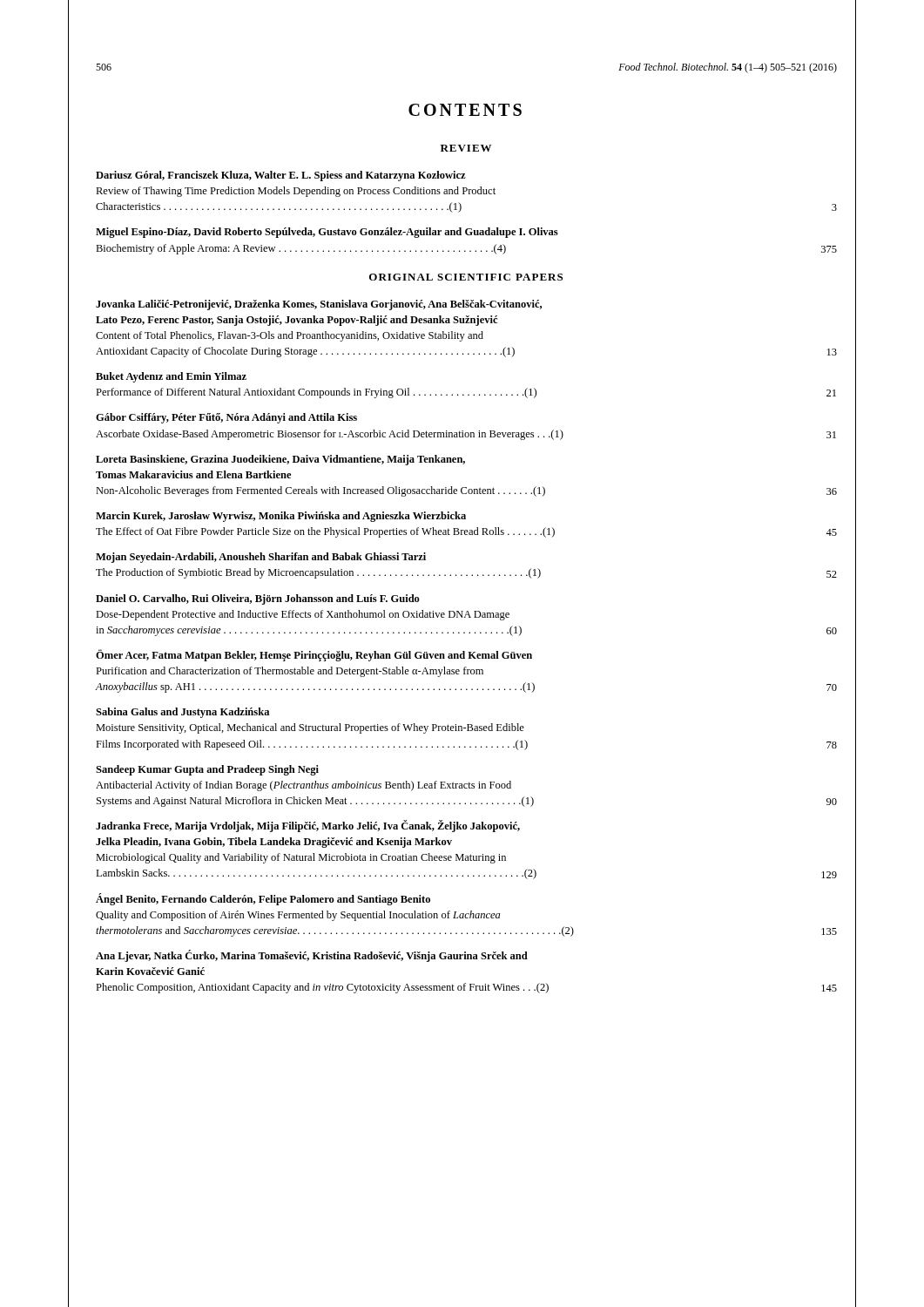Select the region starting "ORIGINAL SCIENTIFIC PAPERS"
Viewport: 924px width, 1307px height.
tap(466, 276)
